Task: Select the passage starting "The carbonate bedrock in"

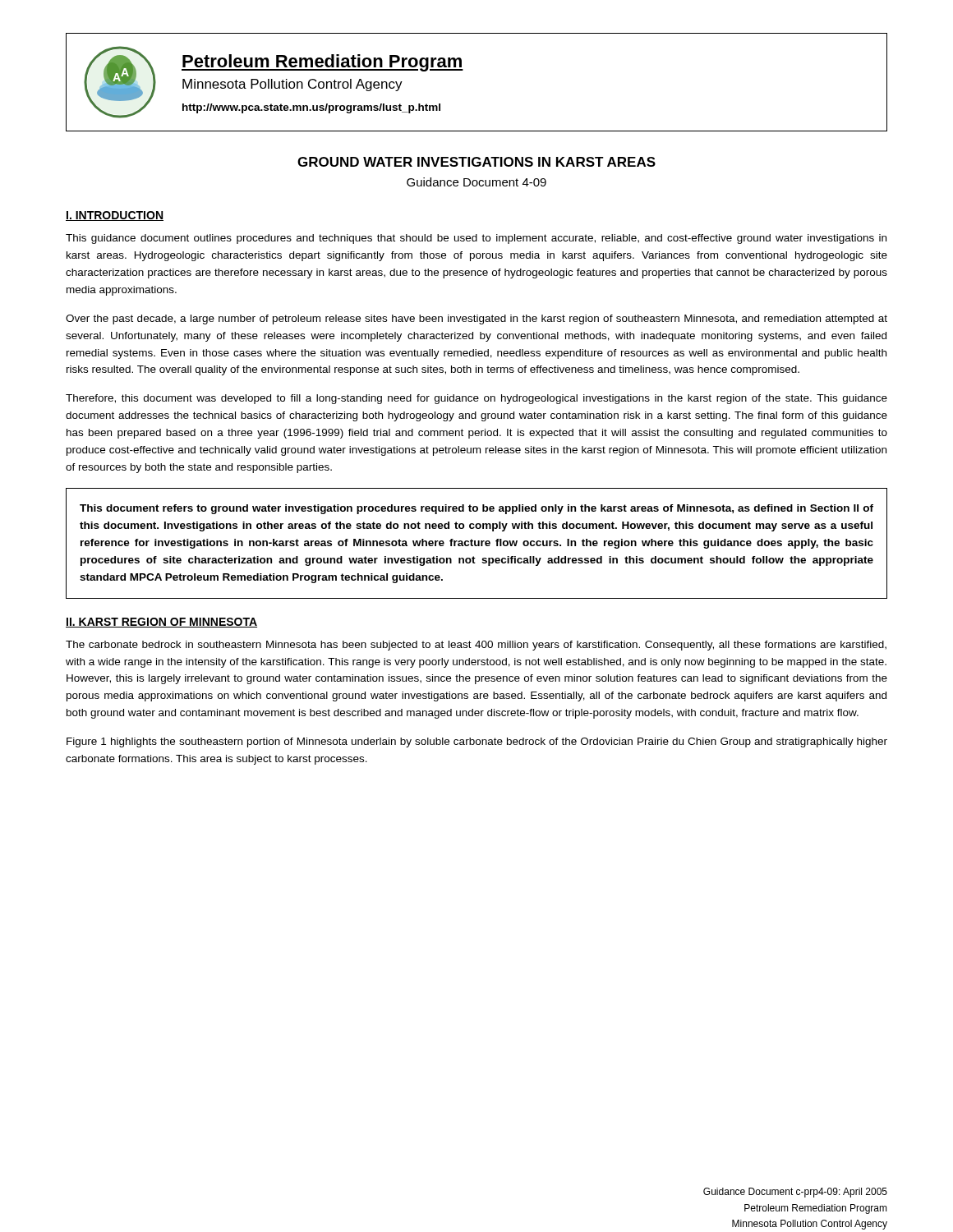Action: 476,678
